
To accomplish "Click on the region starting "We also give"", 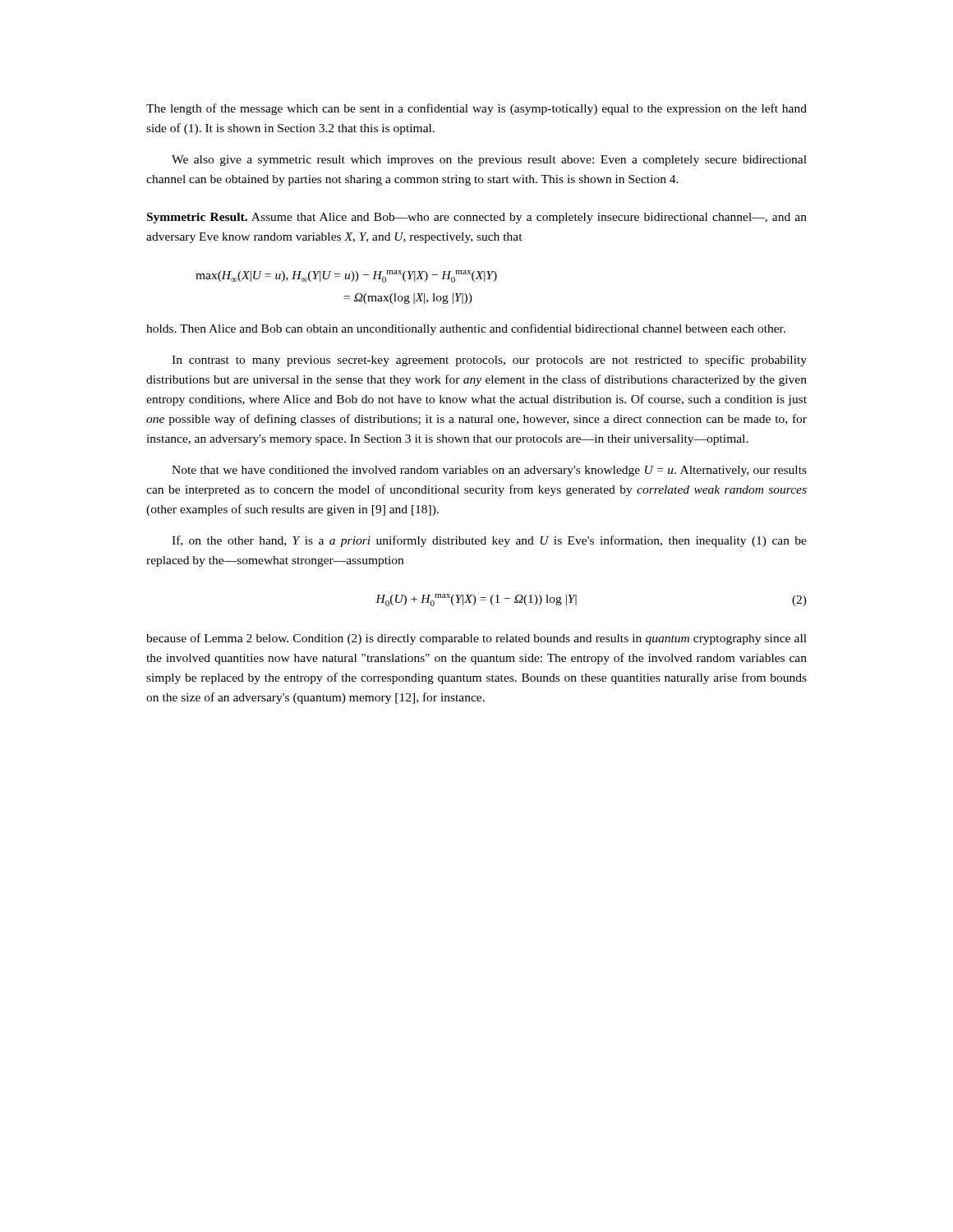I will [476, 169].
